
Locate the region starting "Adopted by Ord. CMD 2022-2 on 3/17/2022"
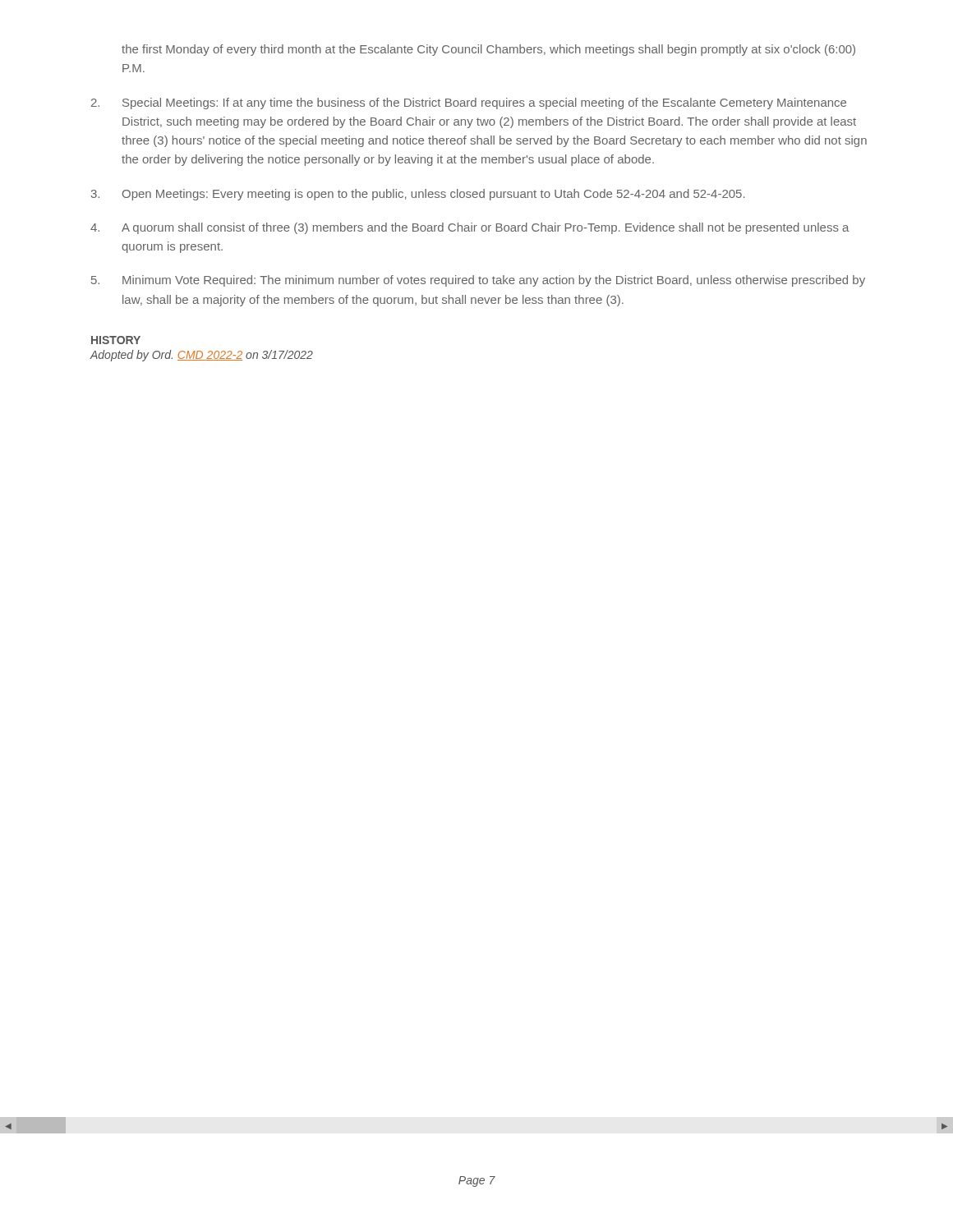click(x=202, y=355)
